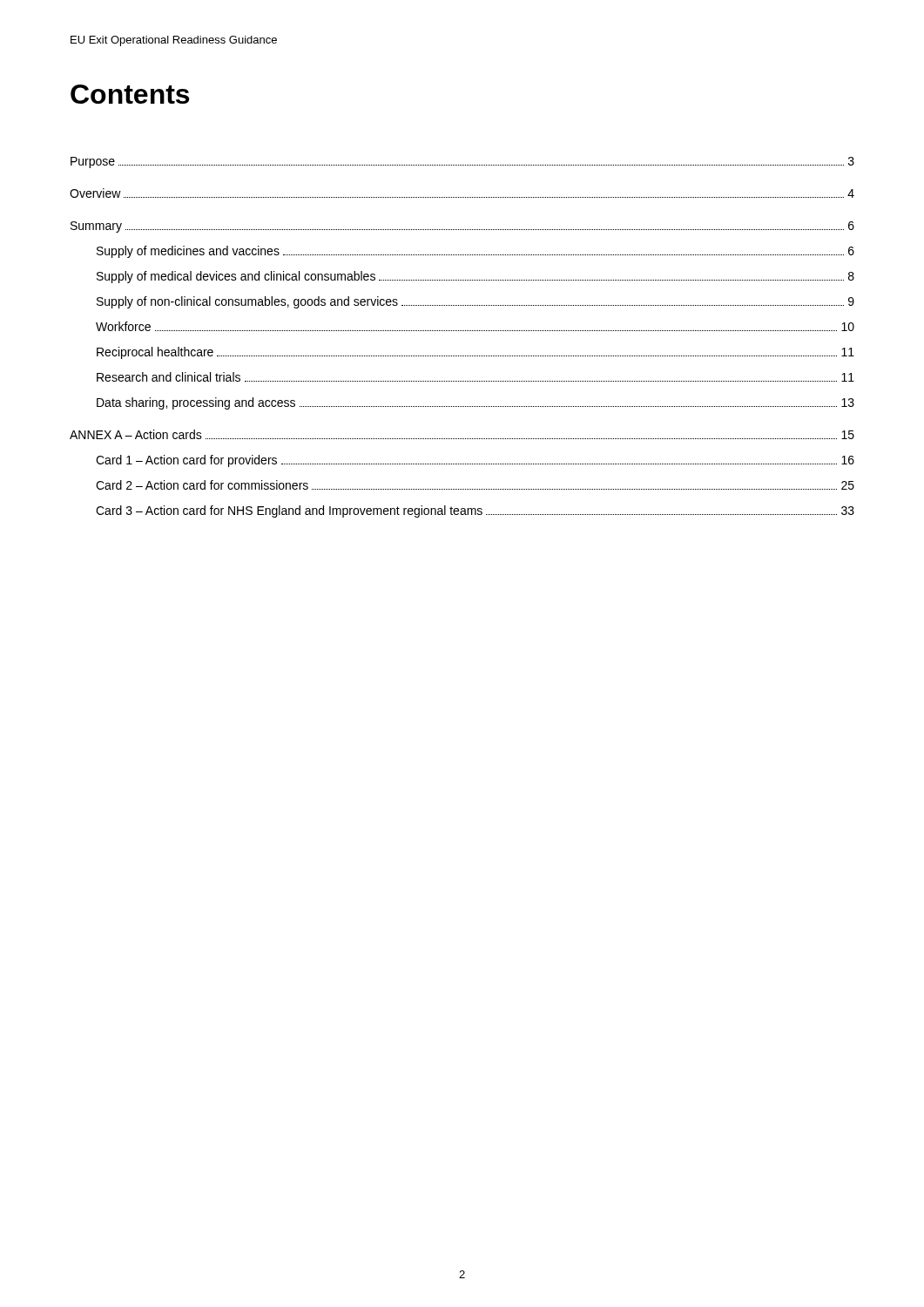Screen dimensions: 1307x924
Task: Locate the block of text that opens with "Card 2 – Action card for"
Action: coord(475,486)
